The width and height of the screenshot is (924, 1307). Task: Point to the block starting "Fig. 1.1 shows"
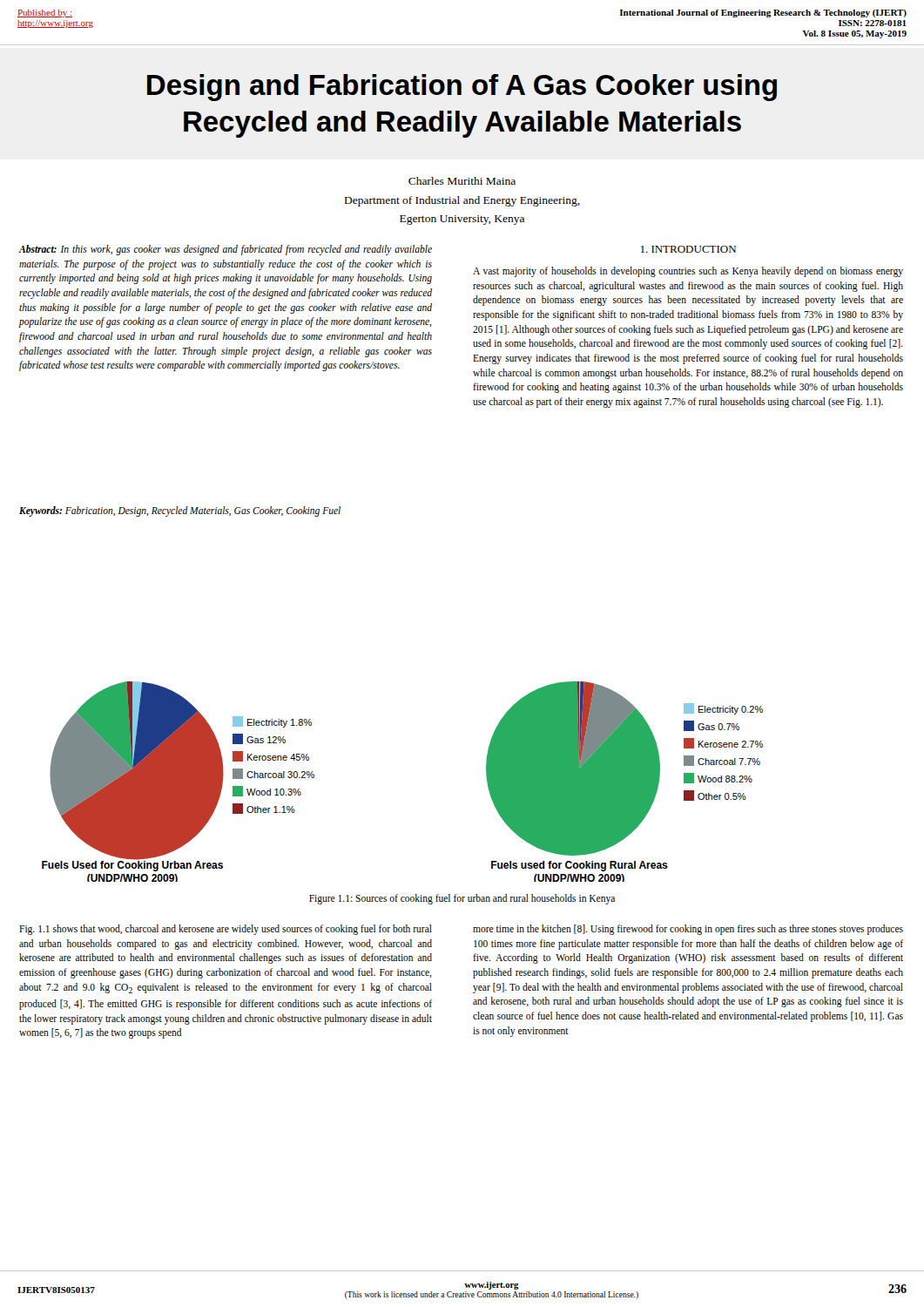coord(226,981)
